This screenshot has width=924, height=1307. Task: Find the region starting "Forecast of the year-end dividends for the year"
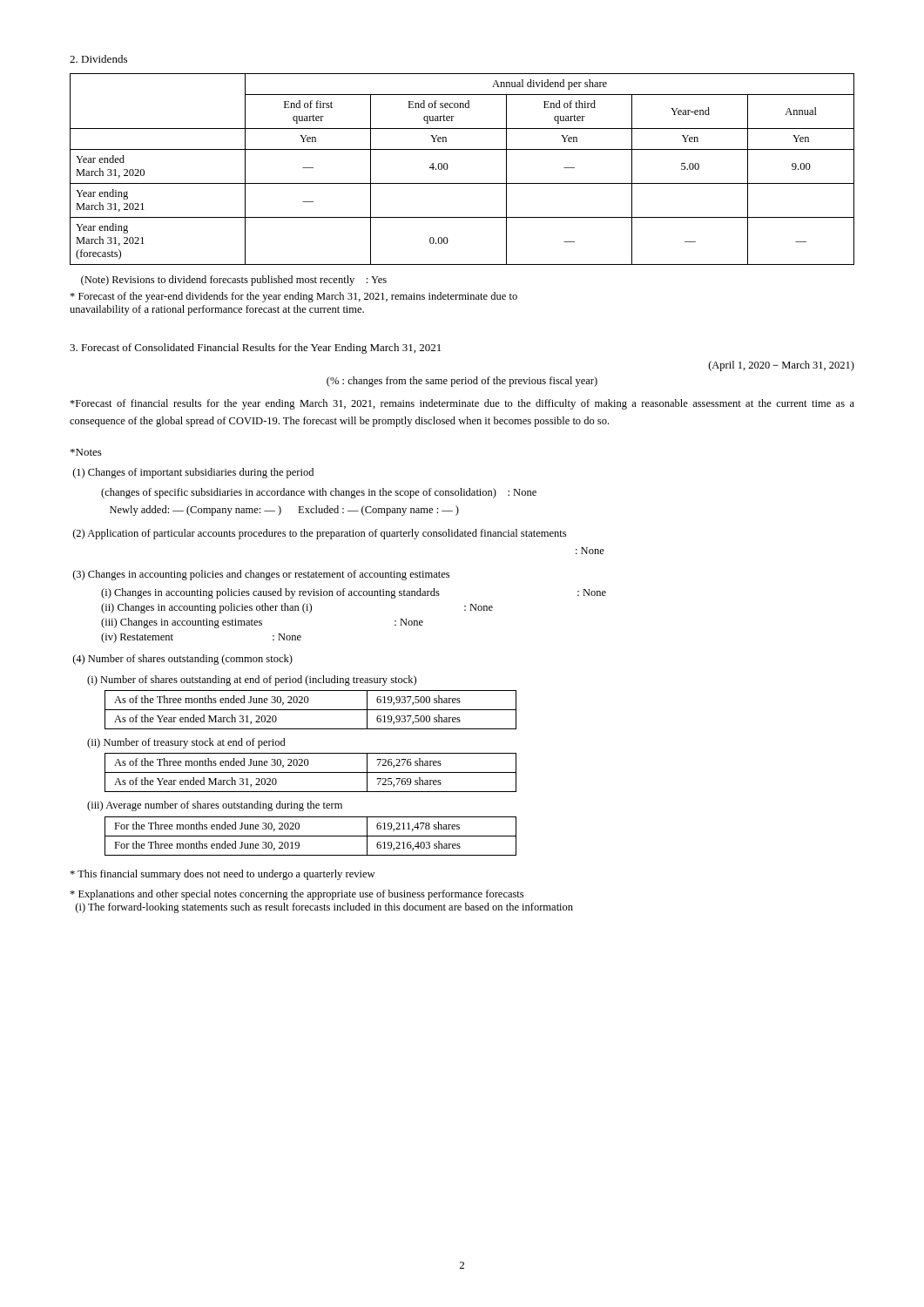click(x=294, y=303)
